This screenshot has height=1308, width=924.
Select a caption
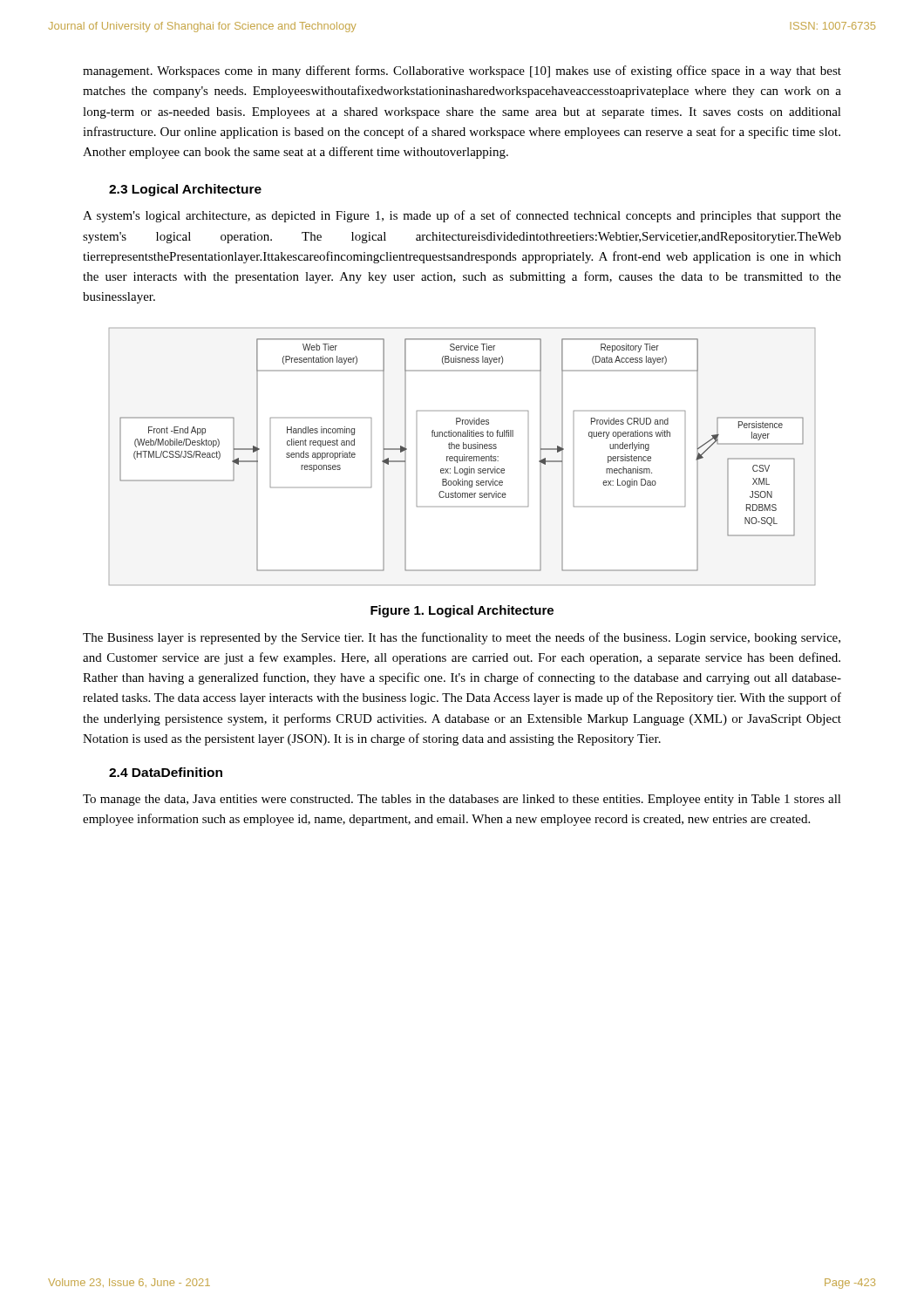tap(462, 610)
